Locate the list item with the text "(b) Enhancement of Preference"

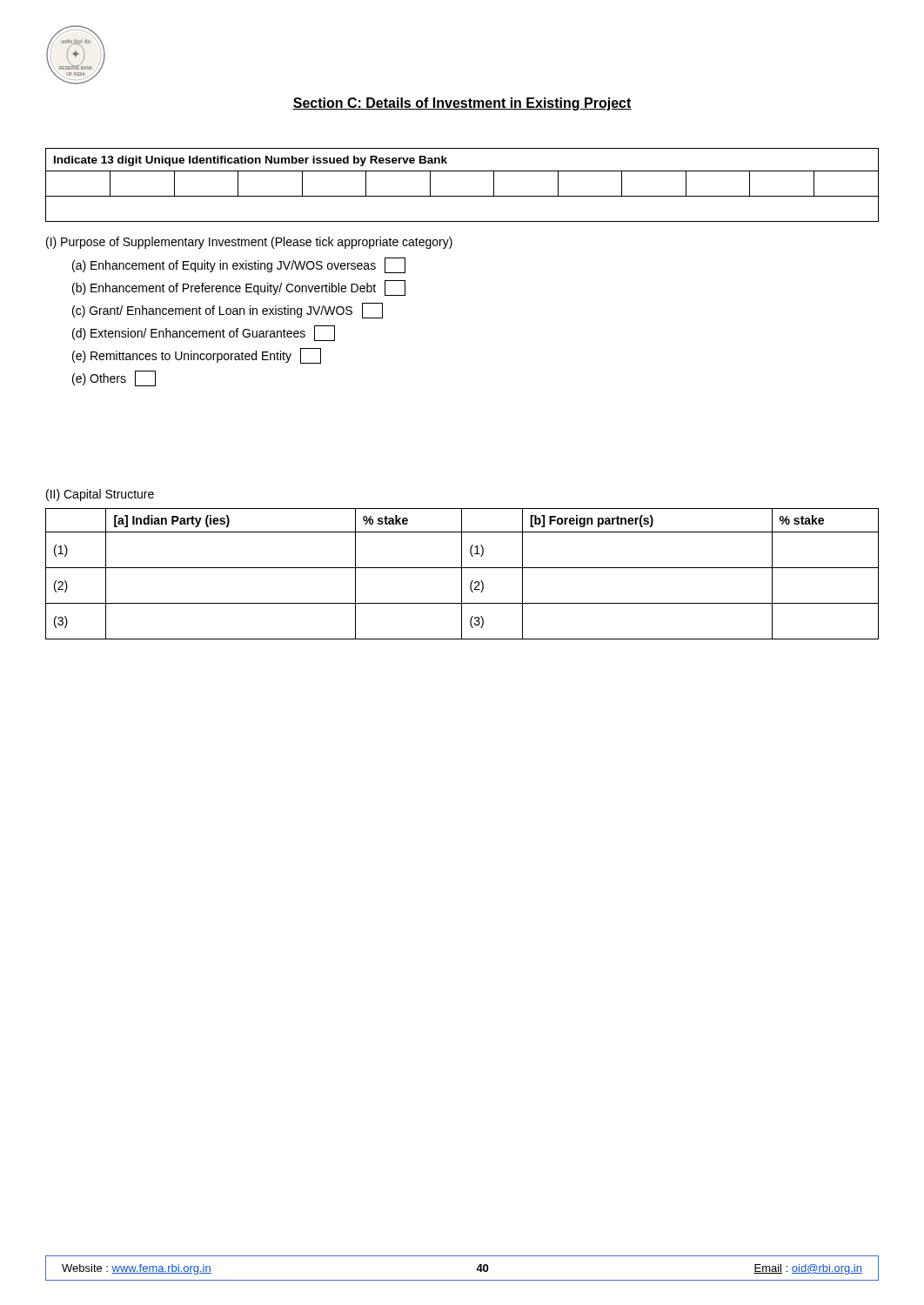(238, 288)
